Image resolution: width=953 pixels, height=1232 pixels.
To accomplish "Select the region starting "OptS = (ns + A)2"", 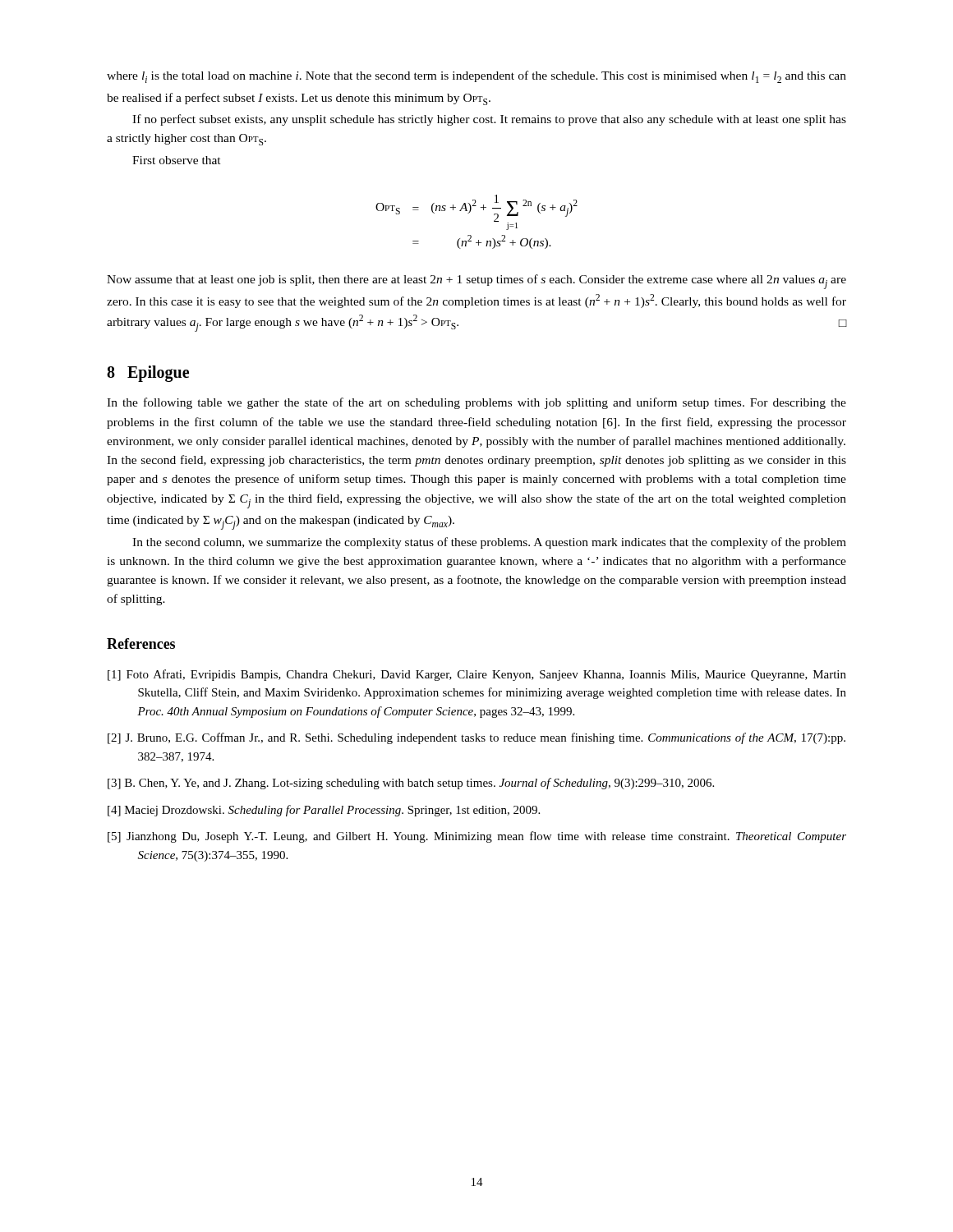I will [476, 221].
